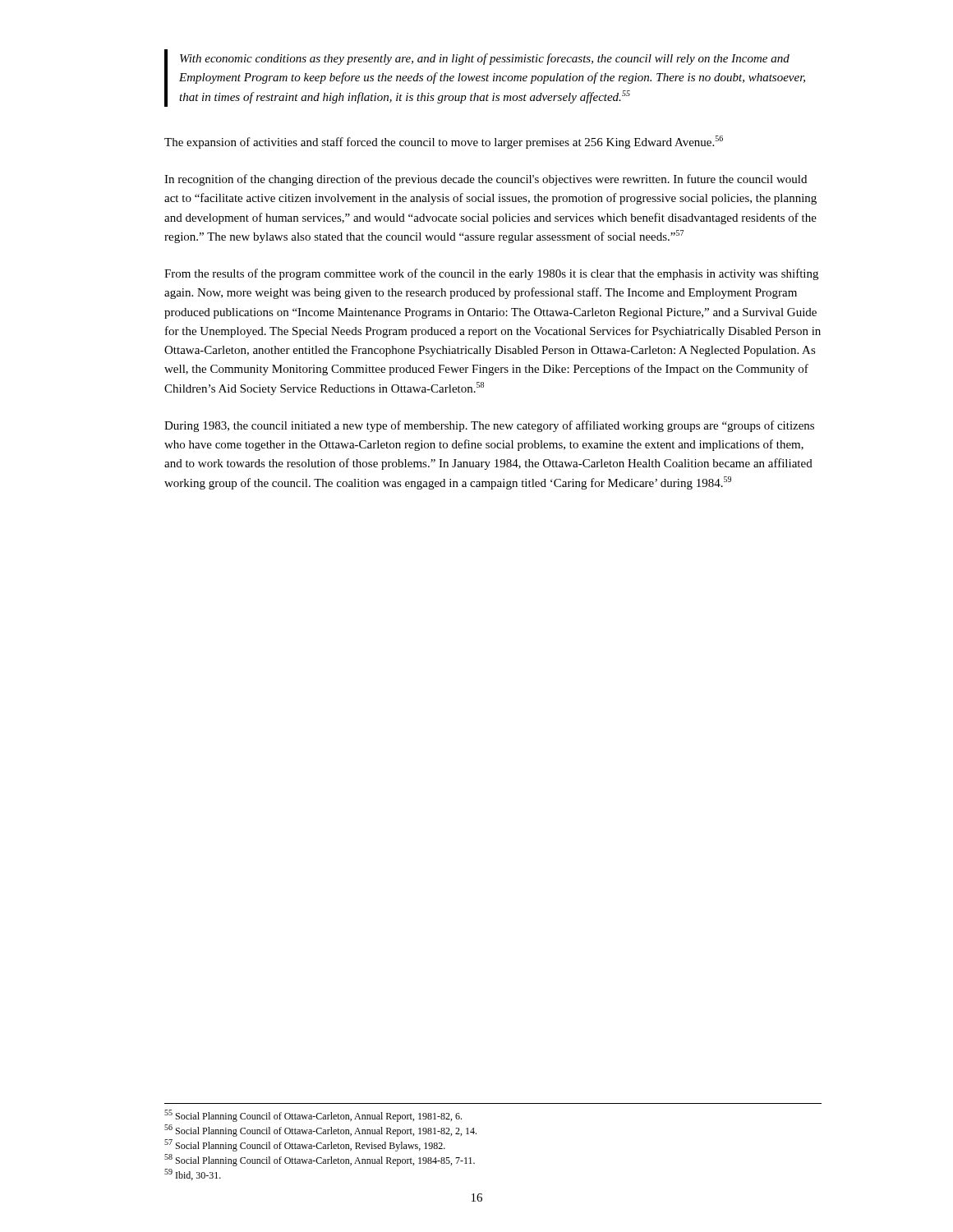953x1232 pixels.
Task: Find the text block containing "With economic conditions as they presently are,"
Action: click(493, 78)
